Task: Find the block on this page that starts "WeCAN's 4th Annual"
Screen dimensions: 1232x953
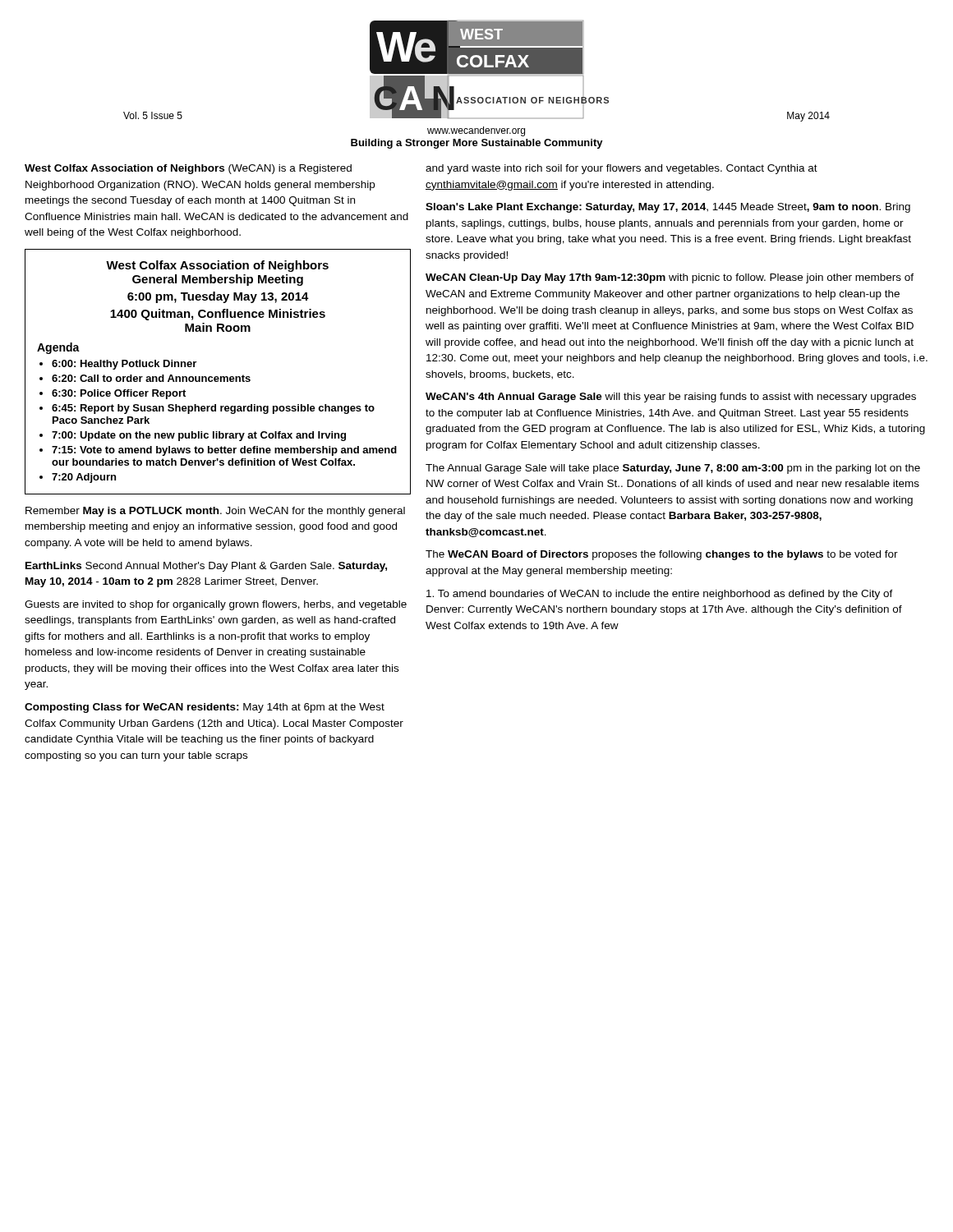Action: (x=675, y=421)
